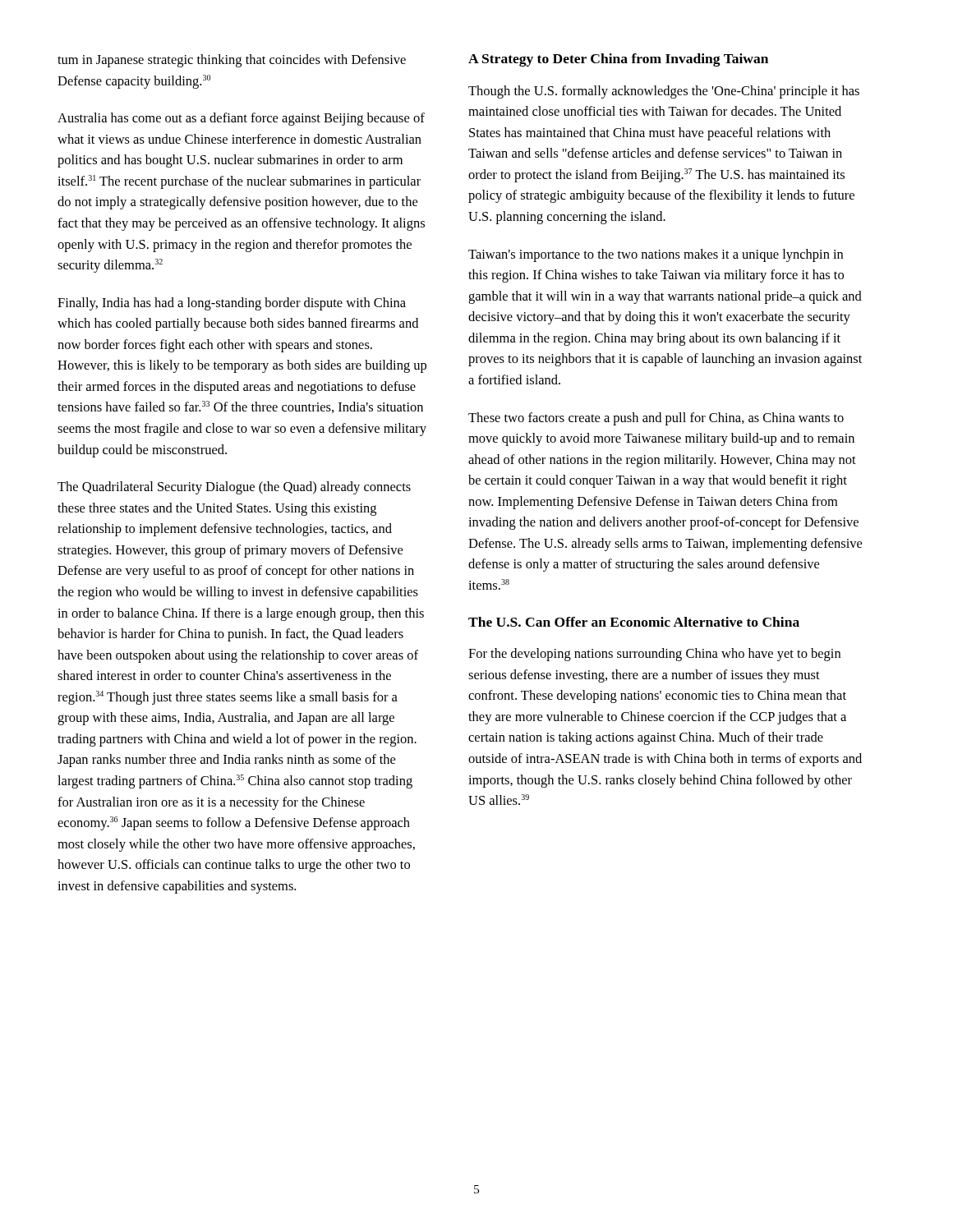
Task: Locate the text block that reads "For the developing nations surrounding China who have"
Action: 665,727
